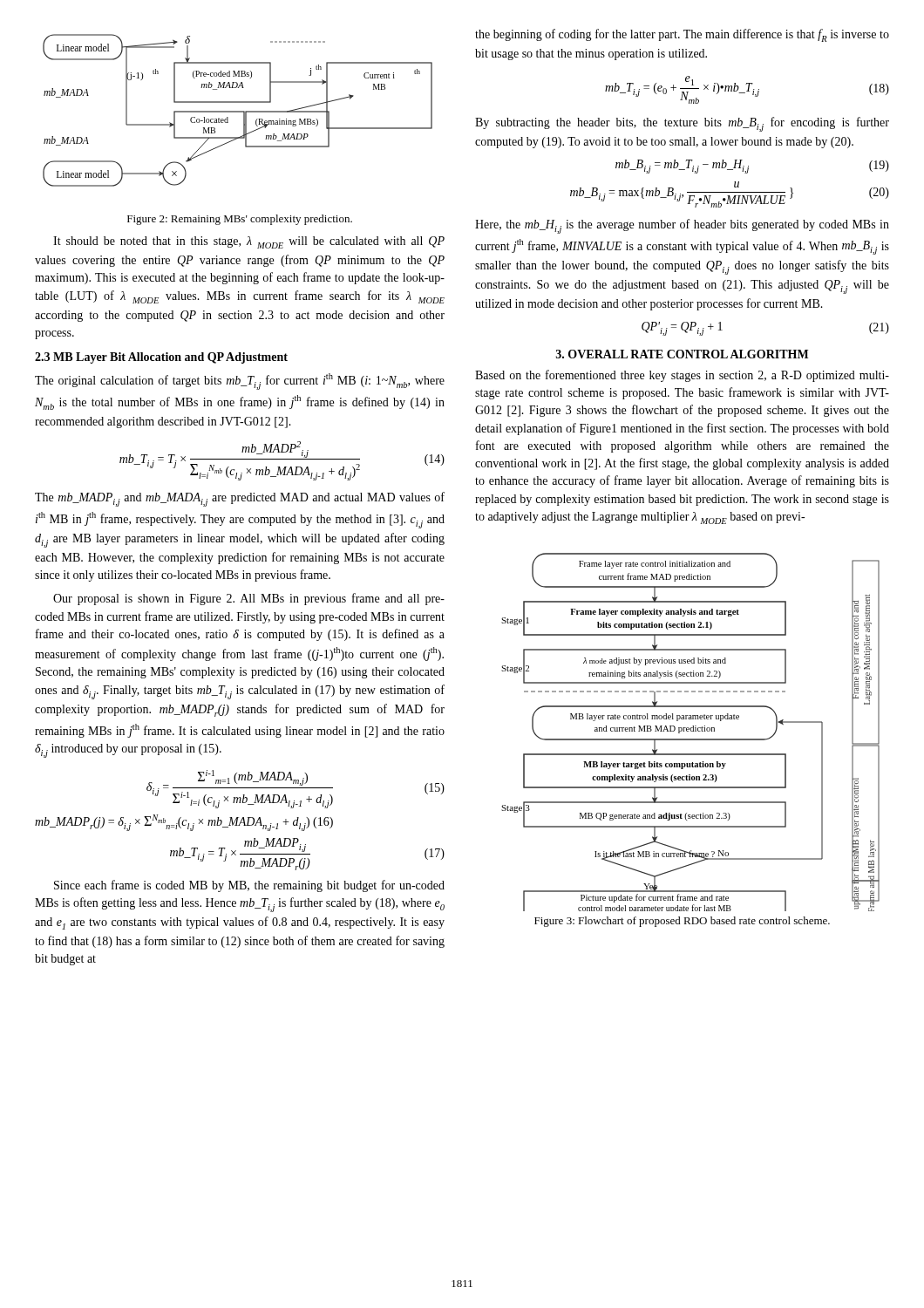Select the formula containing "mb_Ti,j = (e0 + e1 Nmb × i)•mb_Ti,j"
Viewport: 924px width, 1308px height.
(747, 89)
